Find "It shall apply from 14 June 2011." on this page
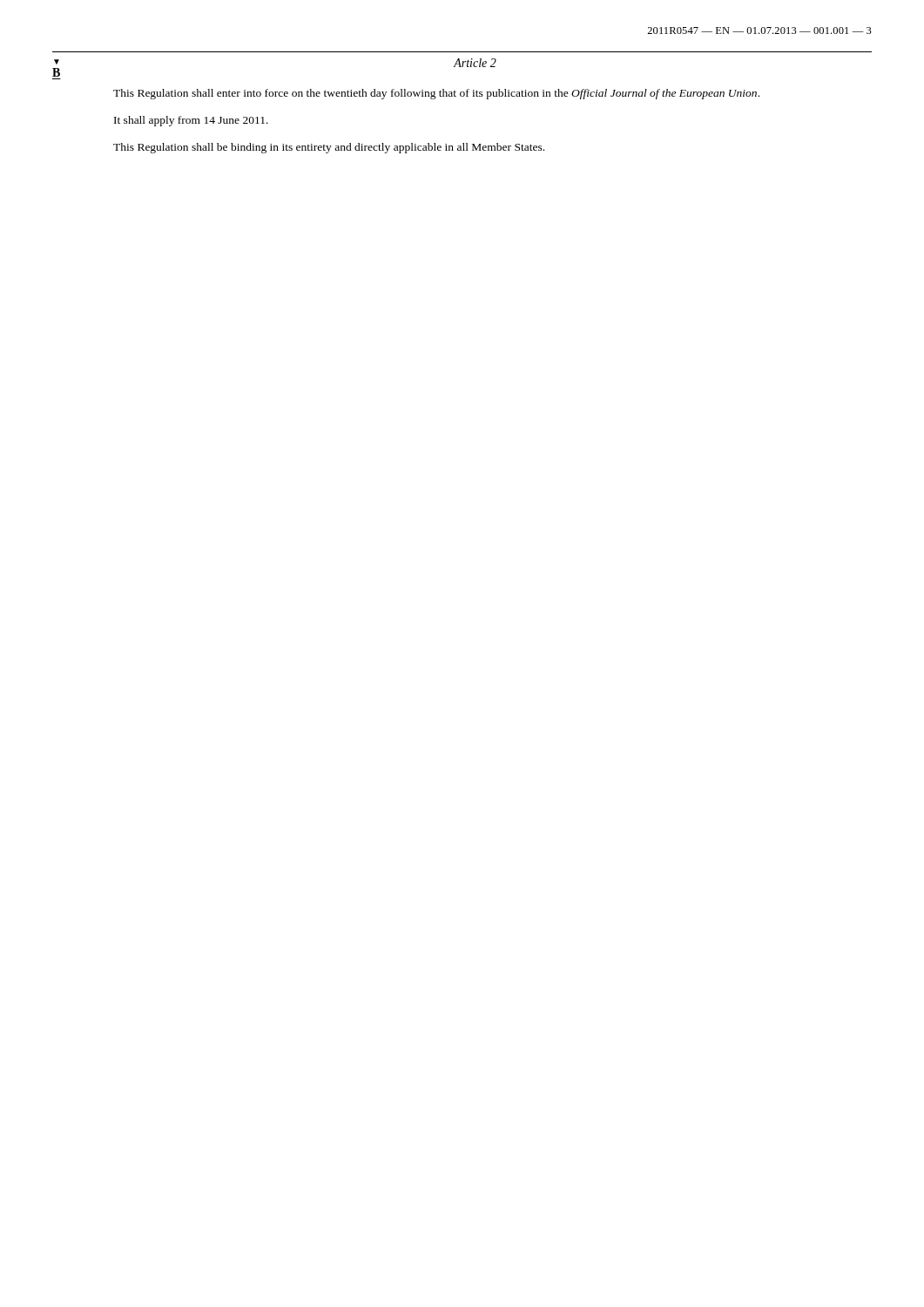 191,120
